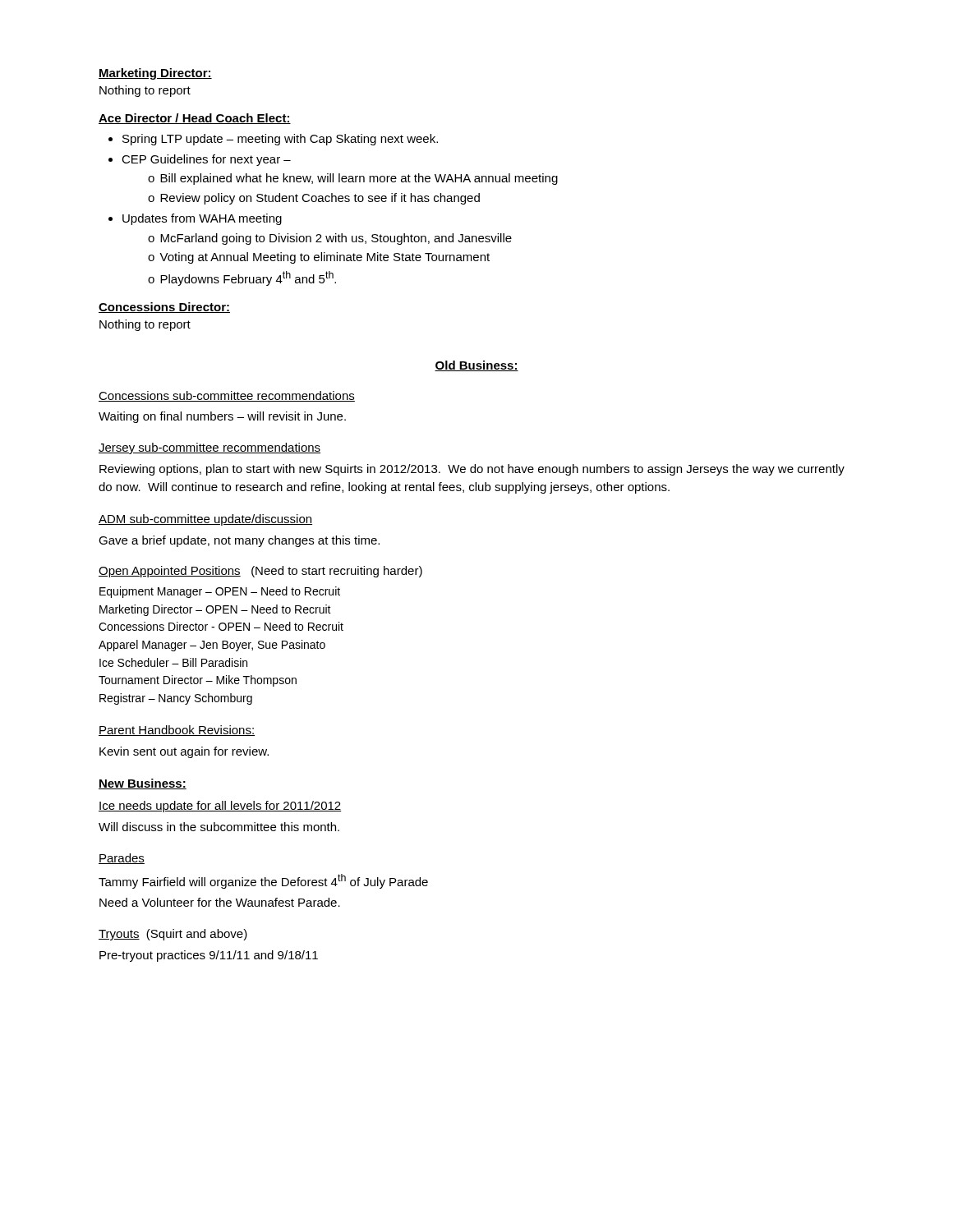Find the text block starting "Equipment Manager – OPEN –"
The image size is (953, 1232).
point(221,645)
